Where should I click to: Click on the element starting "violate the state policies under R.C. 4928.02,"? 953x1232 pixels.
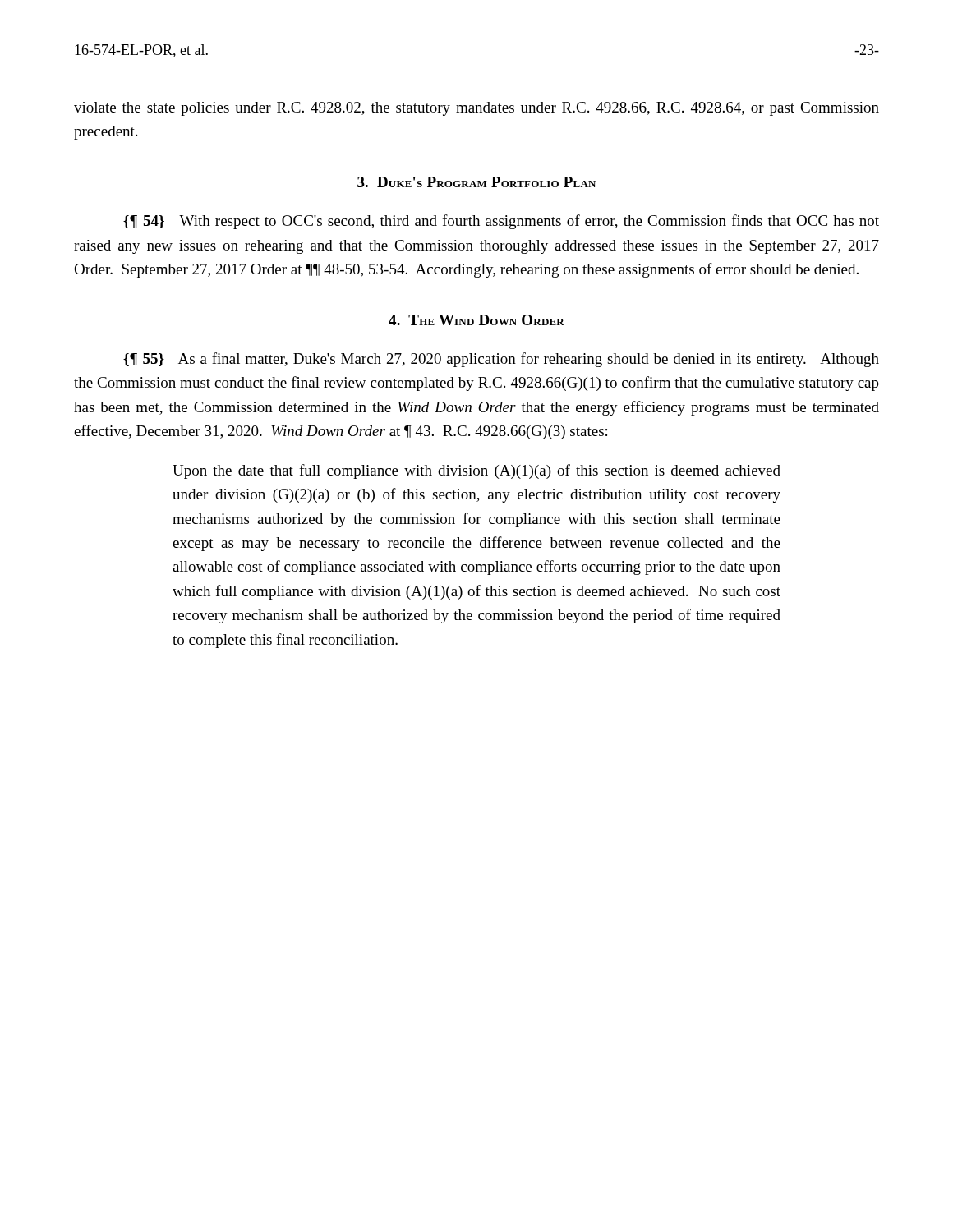tap(476, 119)
